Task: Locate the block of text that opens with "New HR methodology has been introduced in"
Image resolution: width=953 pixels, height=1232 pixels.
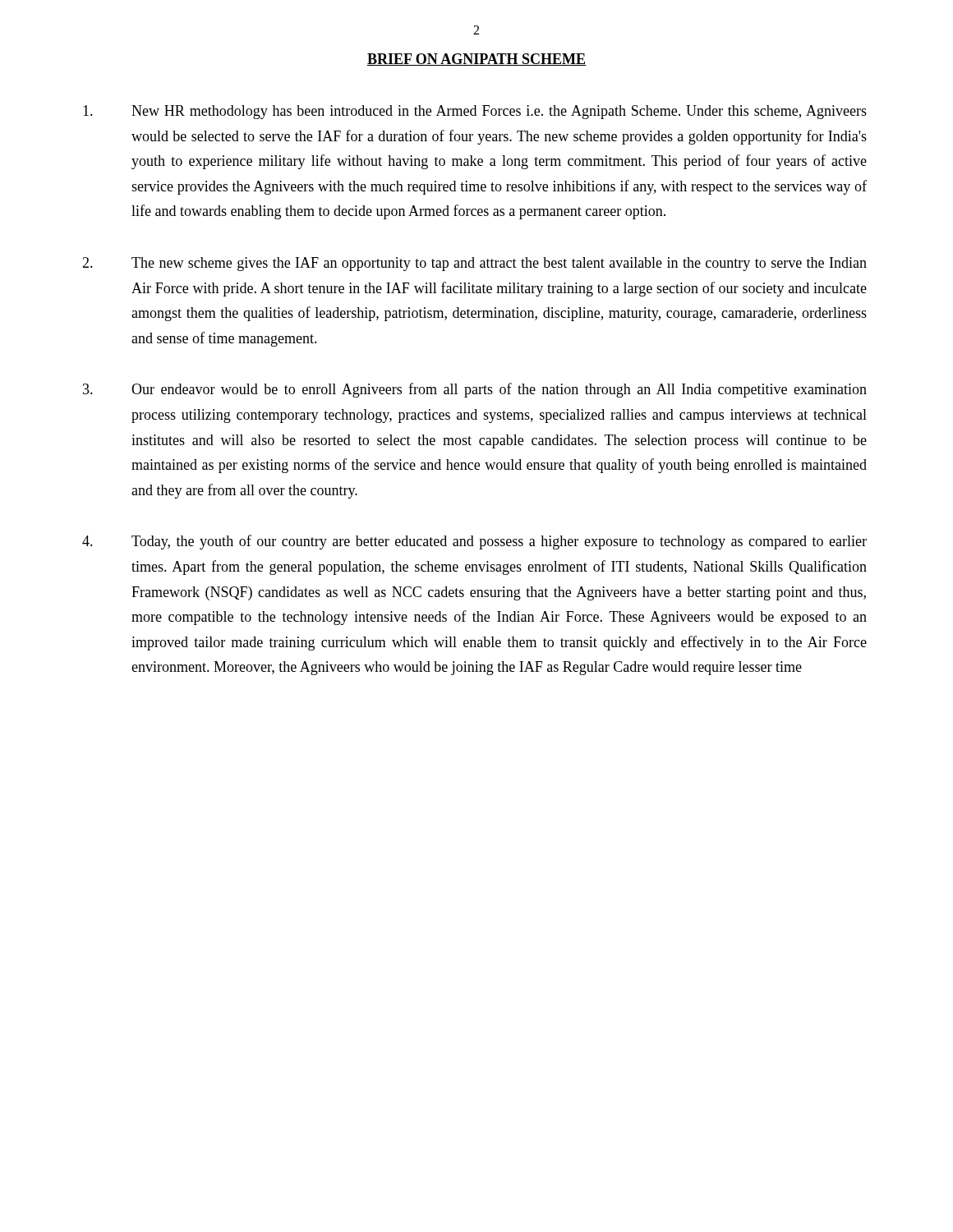Action: coord(474,161)
